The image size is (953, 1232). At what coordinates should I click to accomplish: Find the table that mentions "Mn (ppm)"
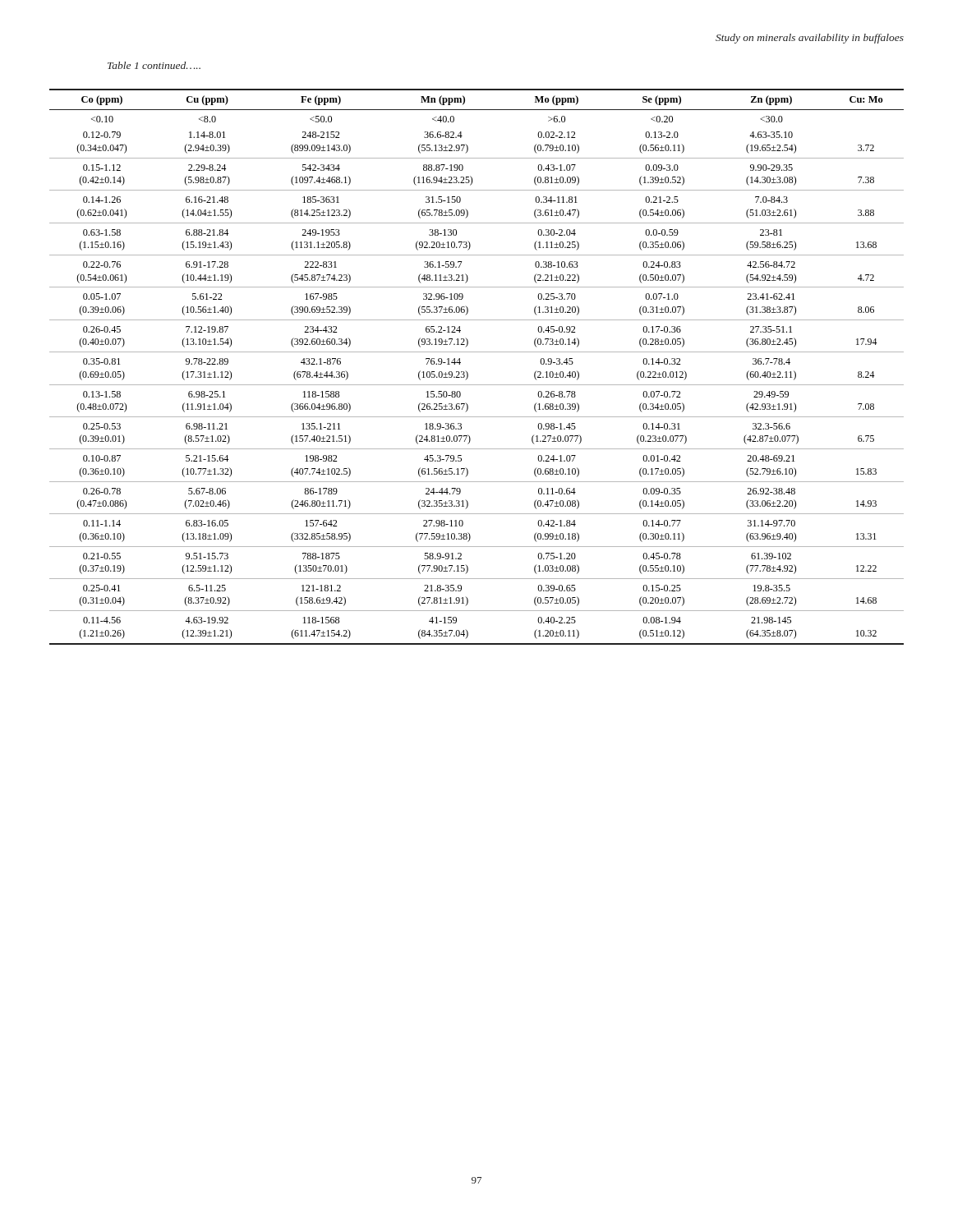click(x=476, y=367)
